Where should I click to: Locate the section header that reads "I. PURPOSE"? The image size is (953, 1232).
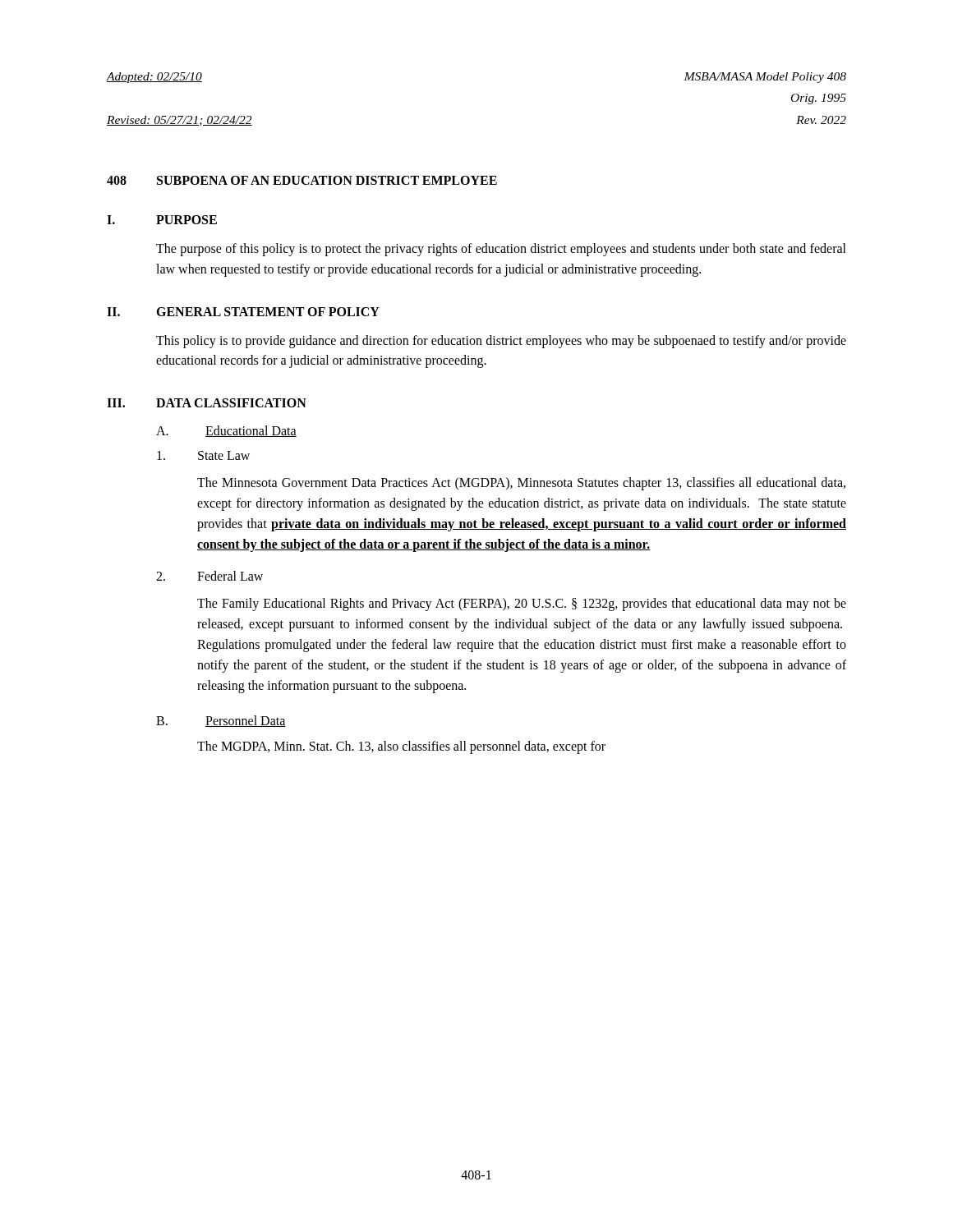coord(162,220)
